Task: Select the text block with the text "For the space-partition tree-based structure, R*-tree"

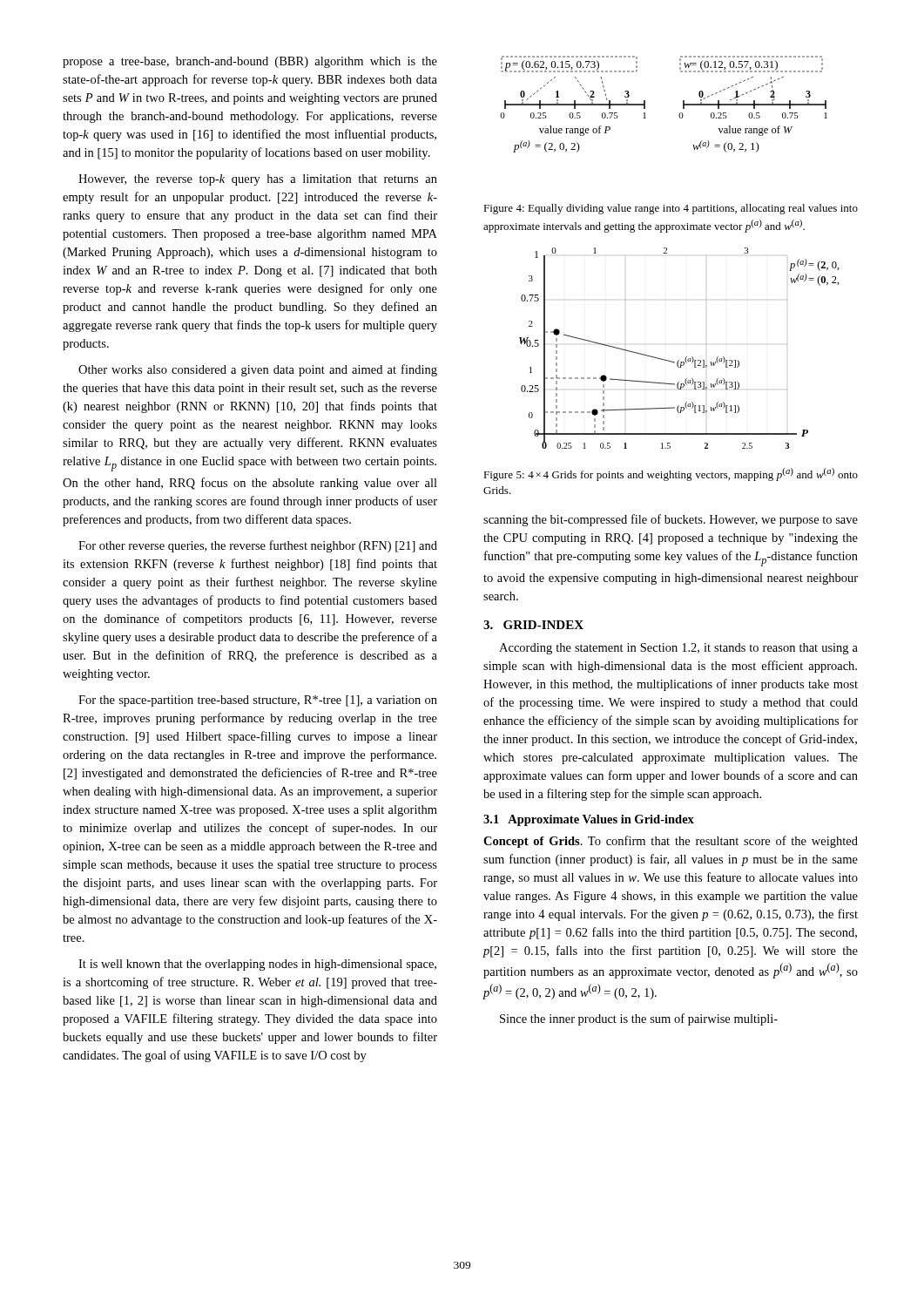Action: 250,819
